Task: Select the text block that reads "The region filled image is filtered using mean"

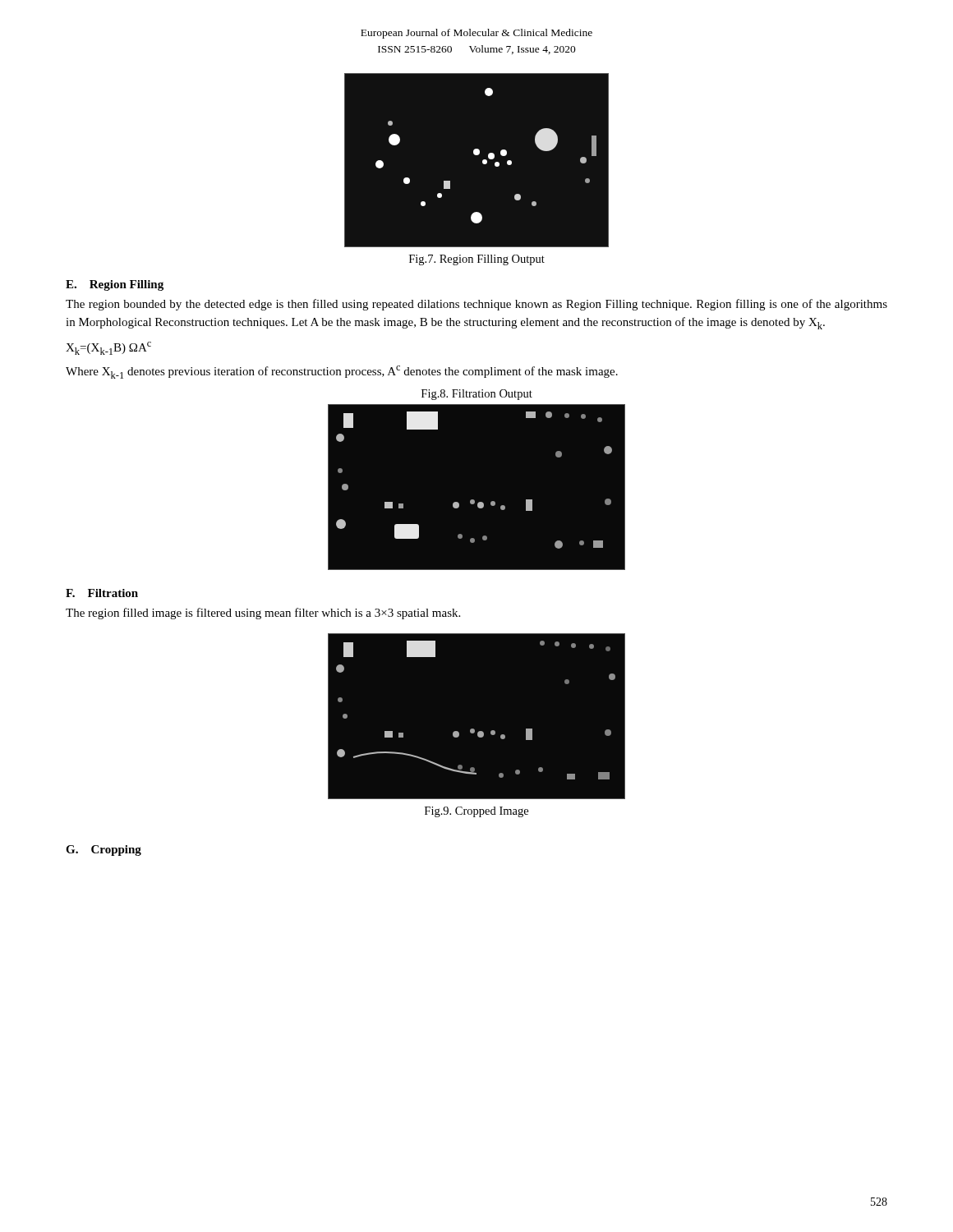Action: tap(263, 612)
